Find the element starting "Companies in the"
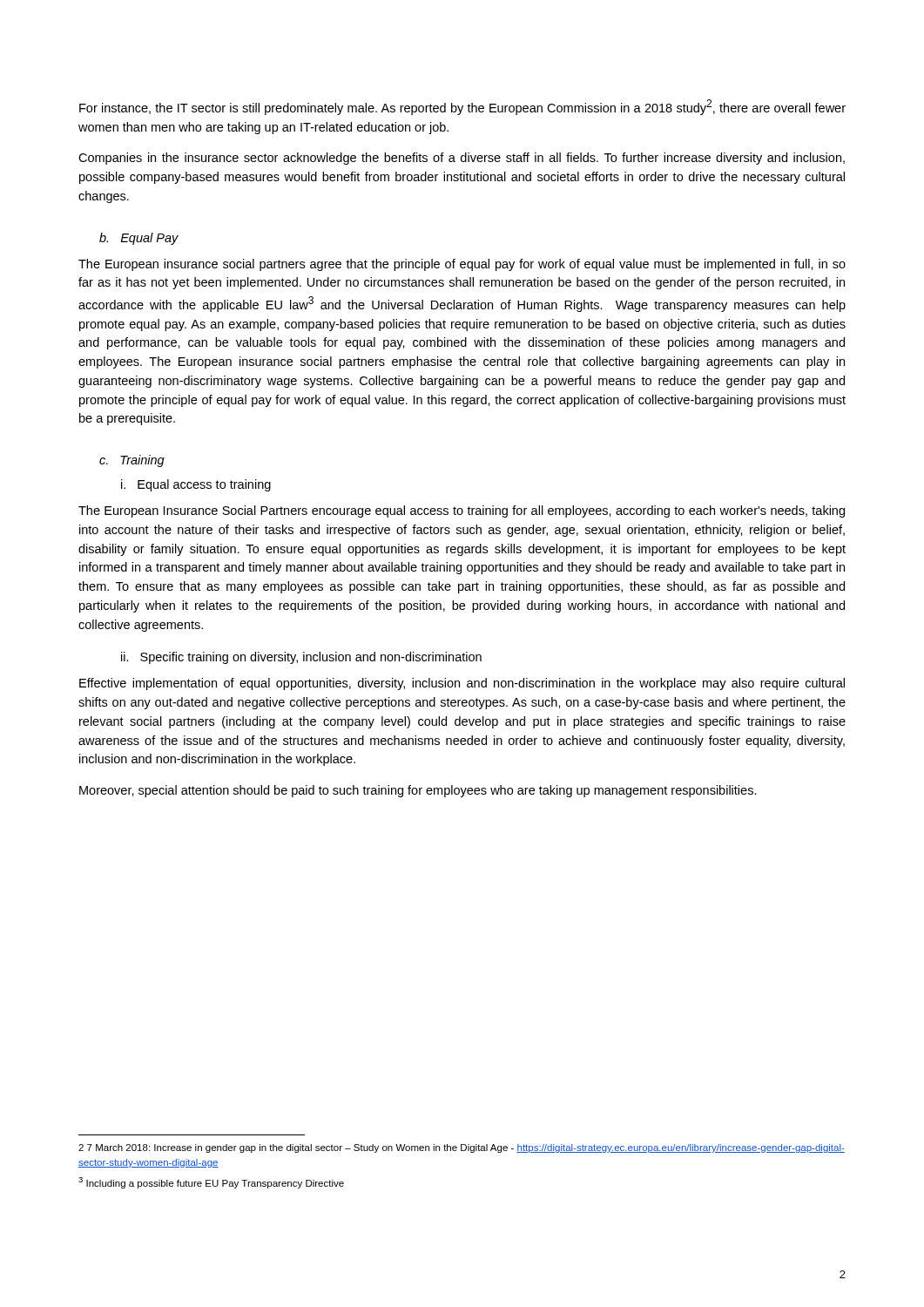Image resolution: width=924 pixels, height=1307 pixels. [x=462, y=177]
